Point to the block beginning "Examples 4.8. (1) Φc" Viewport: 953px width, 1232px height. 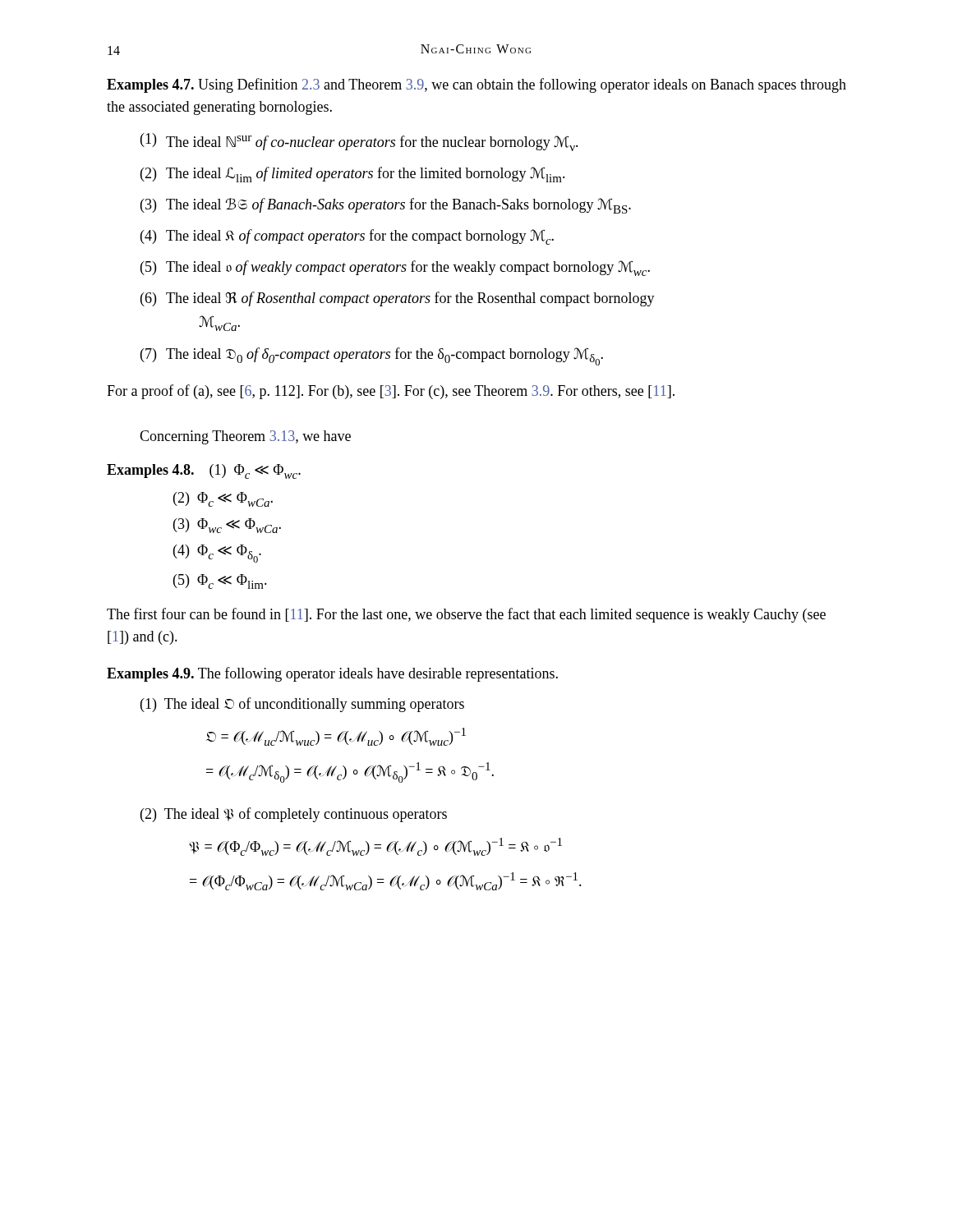coord(204,471)
